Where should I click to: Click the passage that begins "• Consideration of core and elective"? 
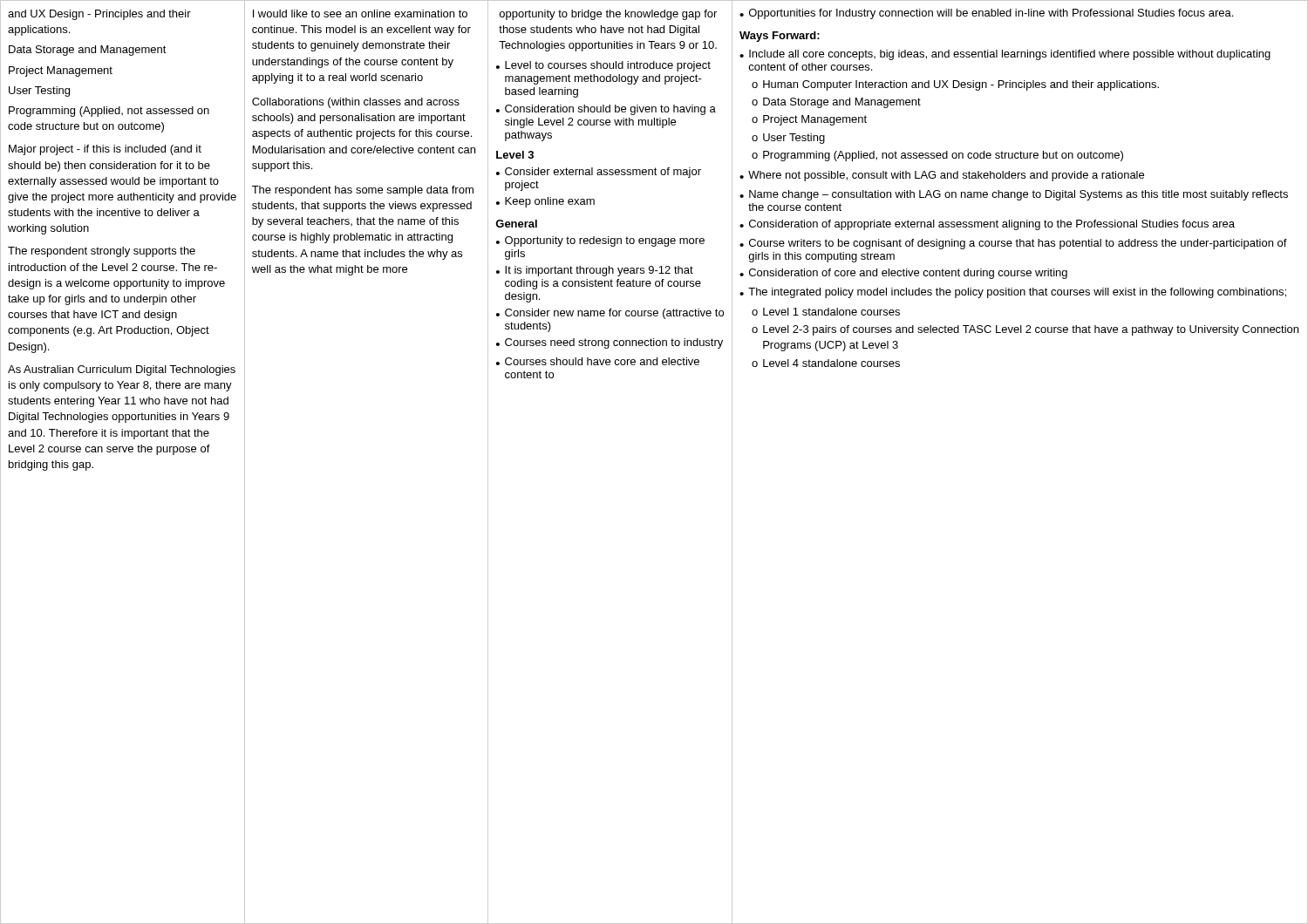coord(904,274)
